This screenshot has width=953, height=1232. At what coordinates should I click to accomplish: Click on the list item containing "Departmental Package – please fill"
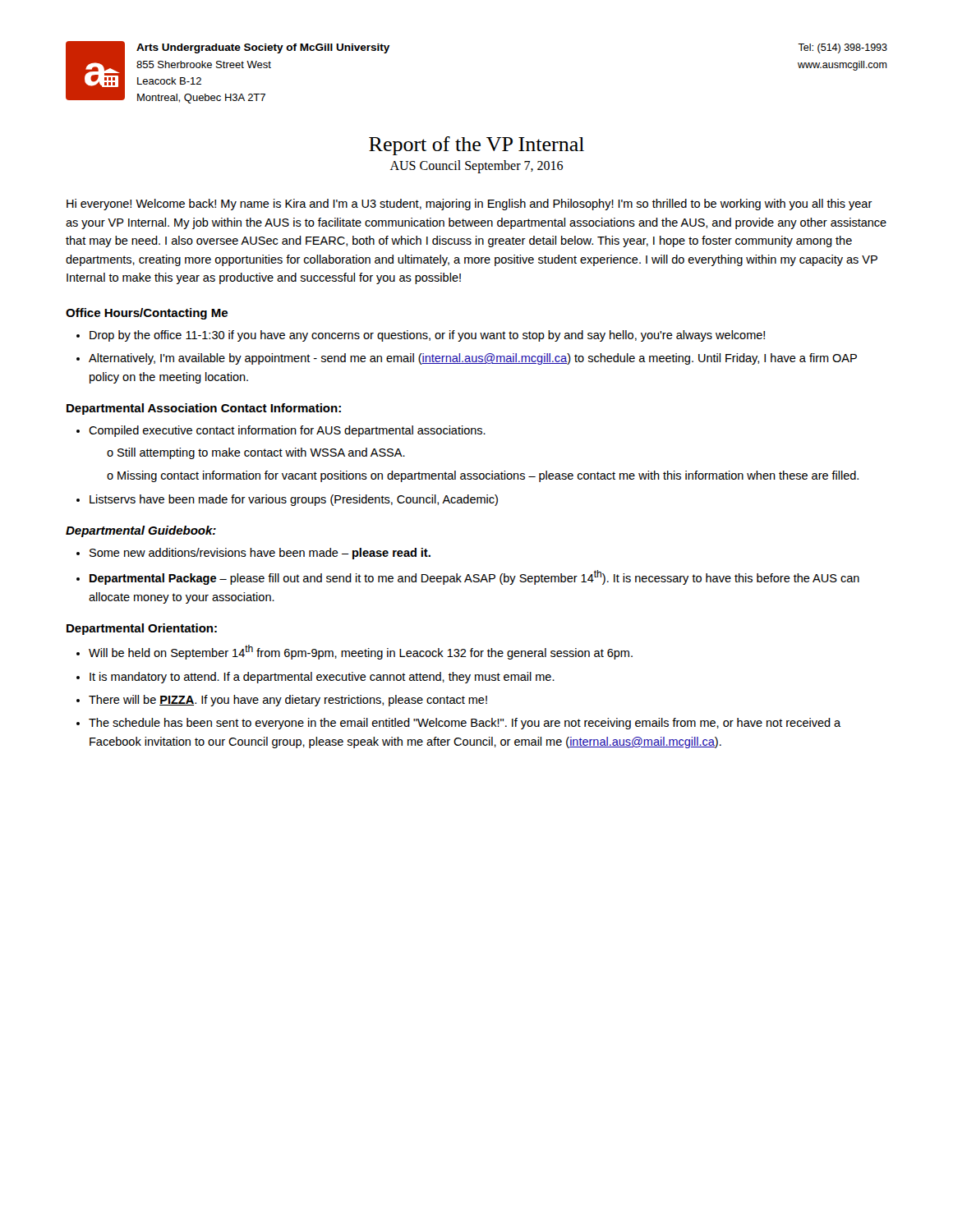click(474, 586)
